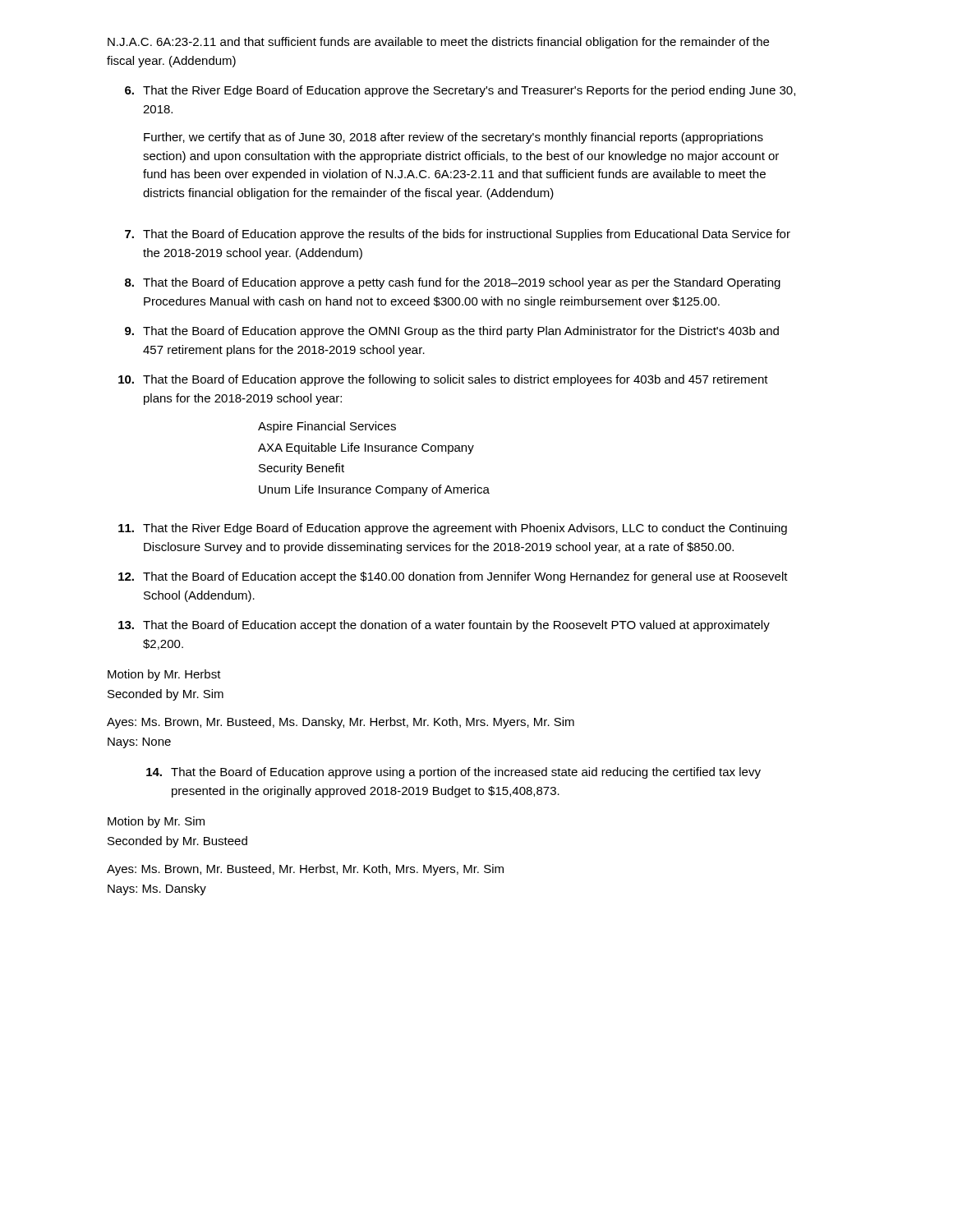Point to the block beginning "13. That the"
Viewport: 953px width, 1232px height.
(452, 634)
